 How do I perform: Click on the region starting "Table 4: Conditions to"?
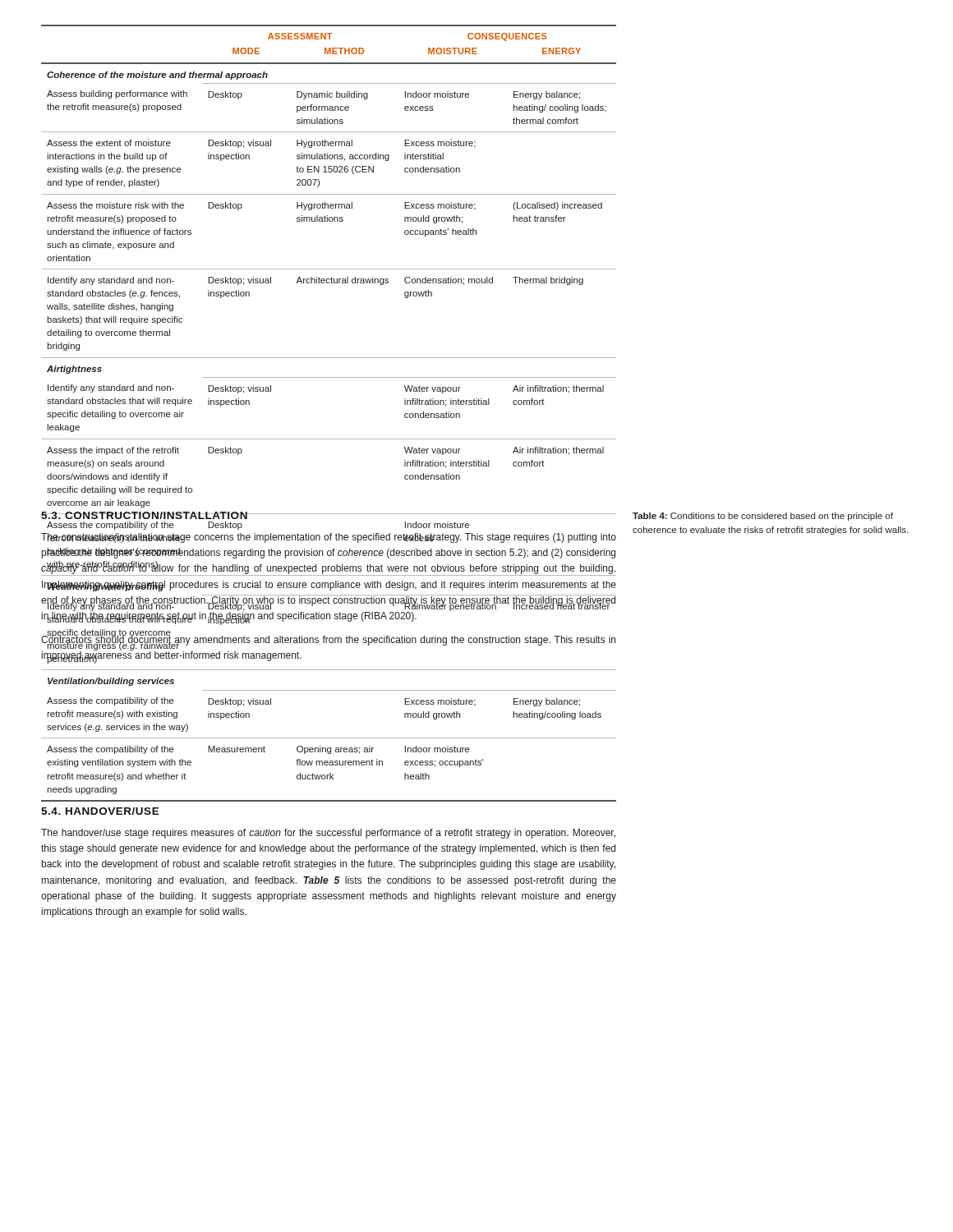click(x=771, y=523)
